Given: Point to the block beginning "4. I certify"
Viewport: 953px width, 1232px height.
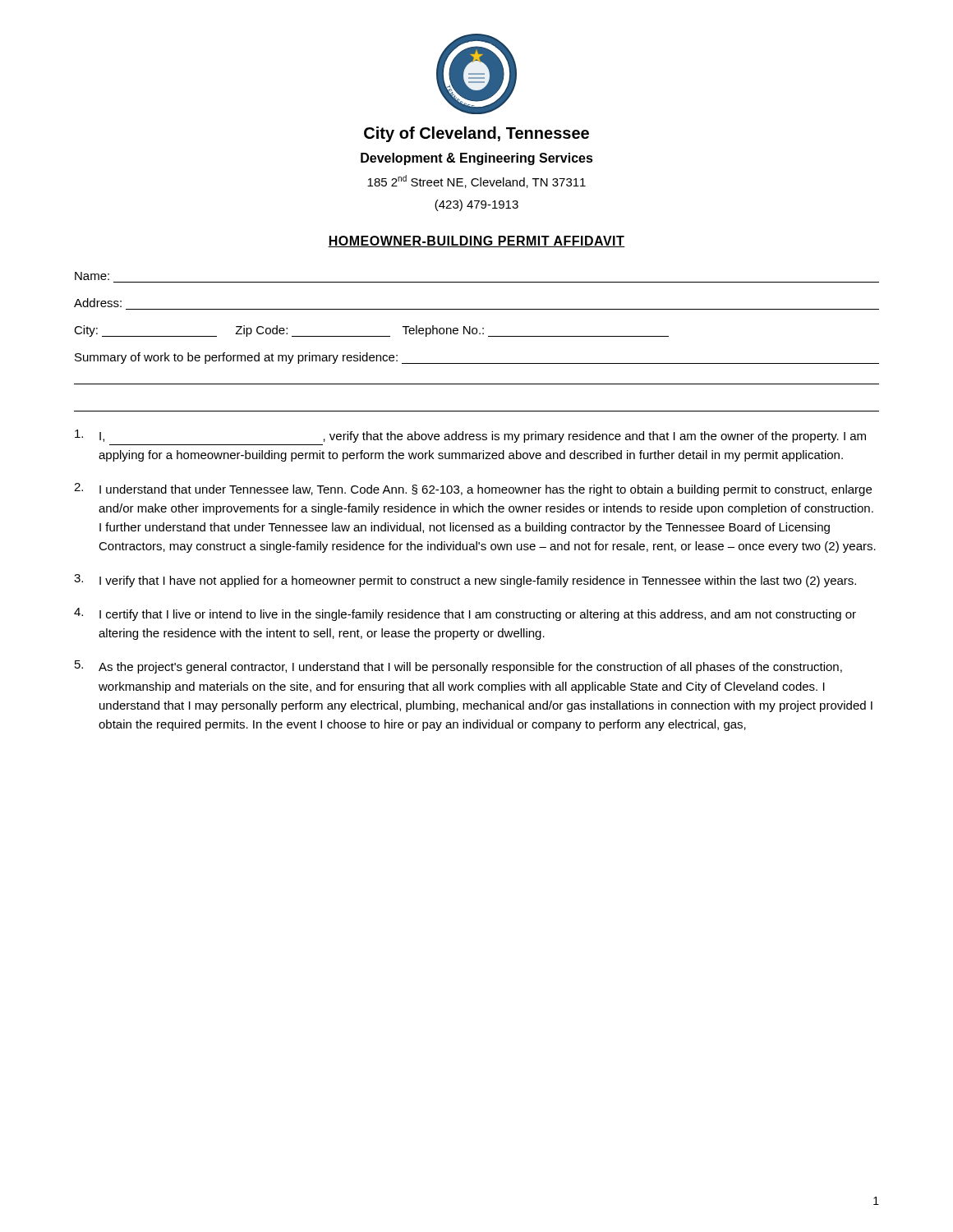Looking at the screenshot, I should [x=476, y=623].
